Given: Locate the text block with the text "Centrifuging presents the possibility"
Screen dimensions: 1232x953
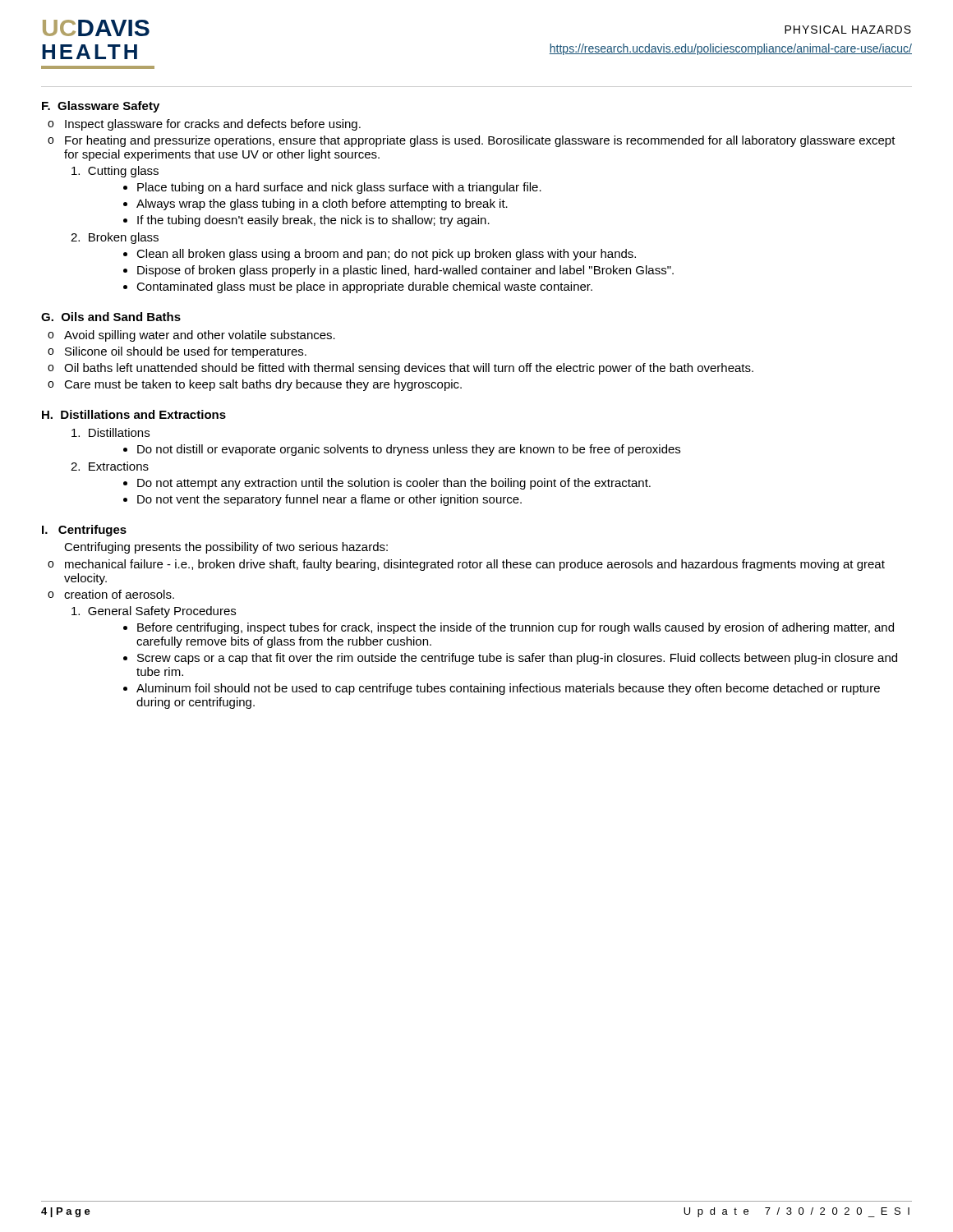Looking at the screenshot, I should [x=226, y=547].
